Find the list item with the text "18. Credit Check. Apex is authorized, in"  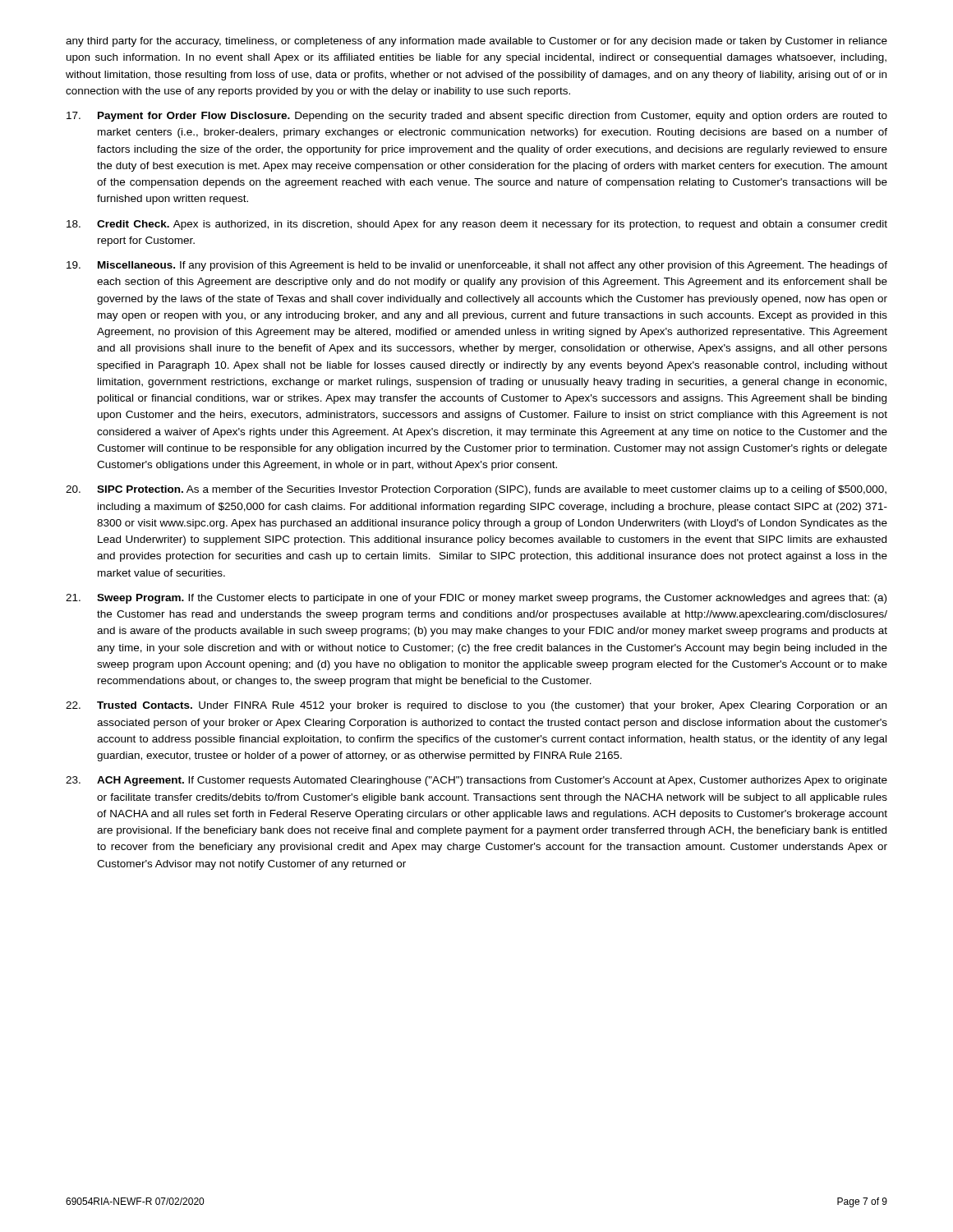(x=476, y=232)
